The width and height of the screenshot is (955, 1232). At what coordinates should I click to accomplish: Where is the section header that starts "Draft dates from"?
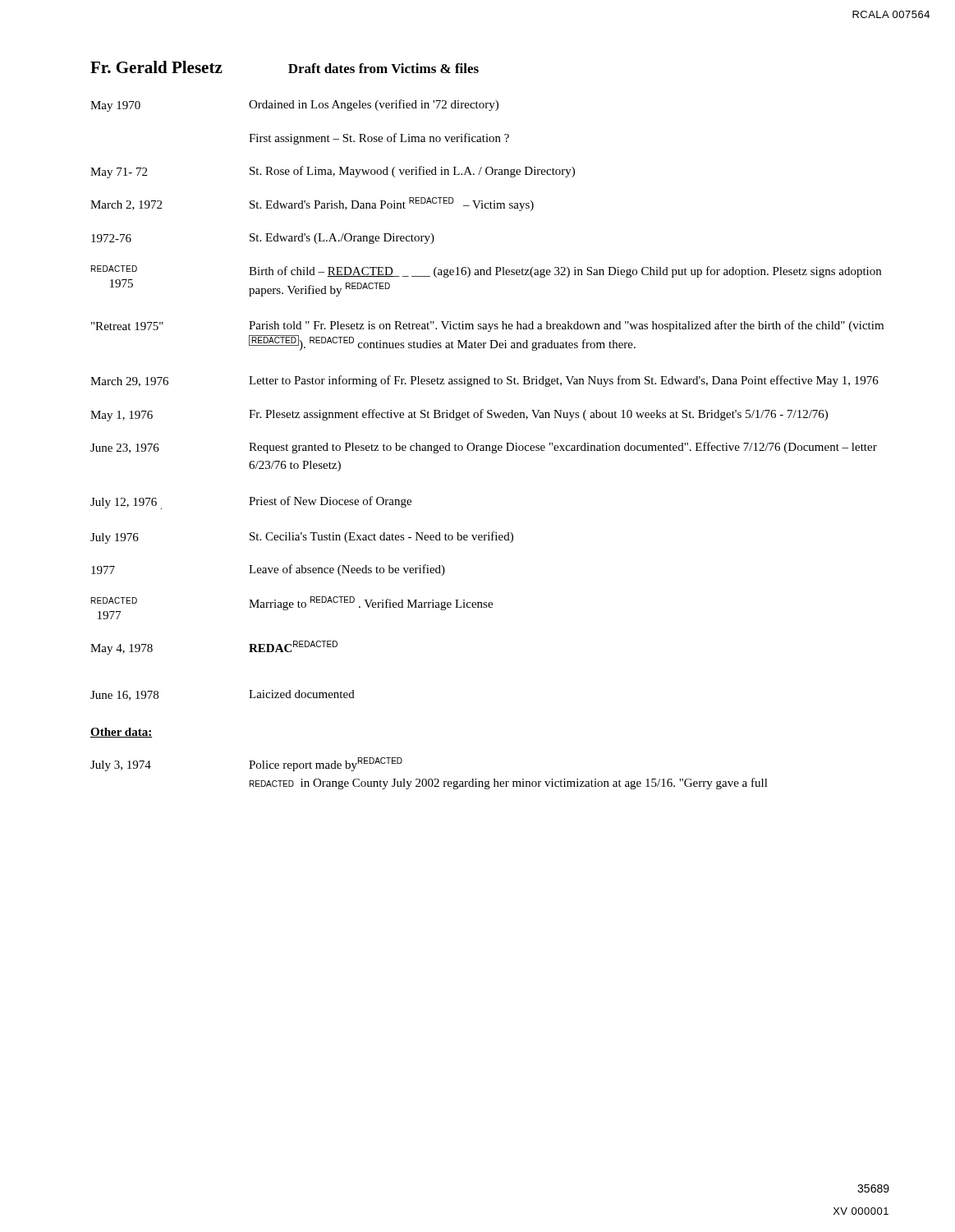click(383, 69)
